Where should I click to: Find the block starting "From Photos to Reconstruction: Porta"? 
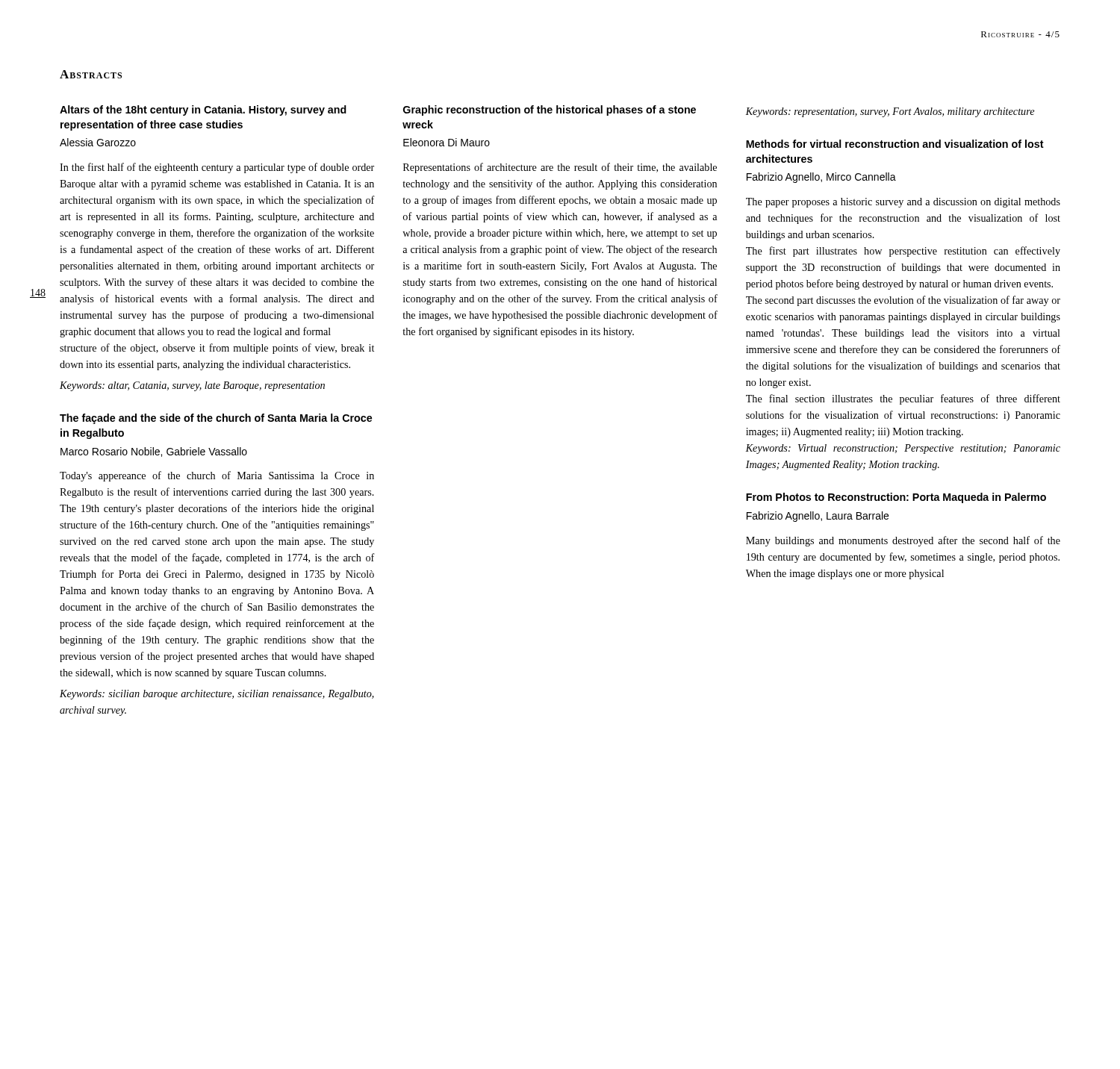(896, 497)
